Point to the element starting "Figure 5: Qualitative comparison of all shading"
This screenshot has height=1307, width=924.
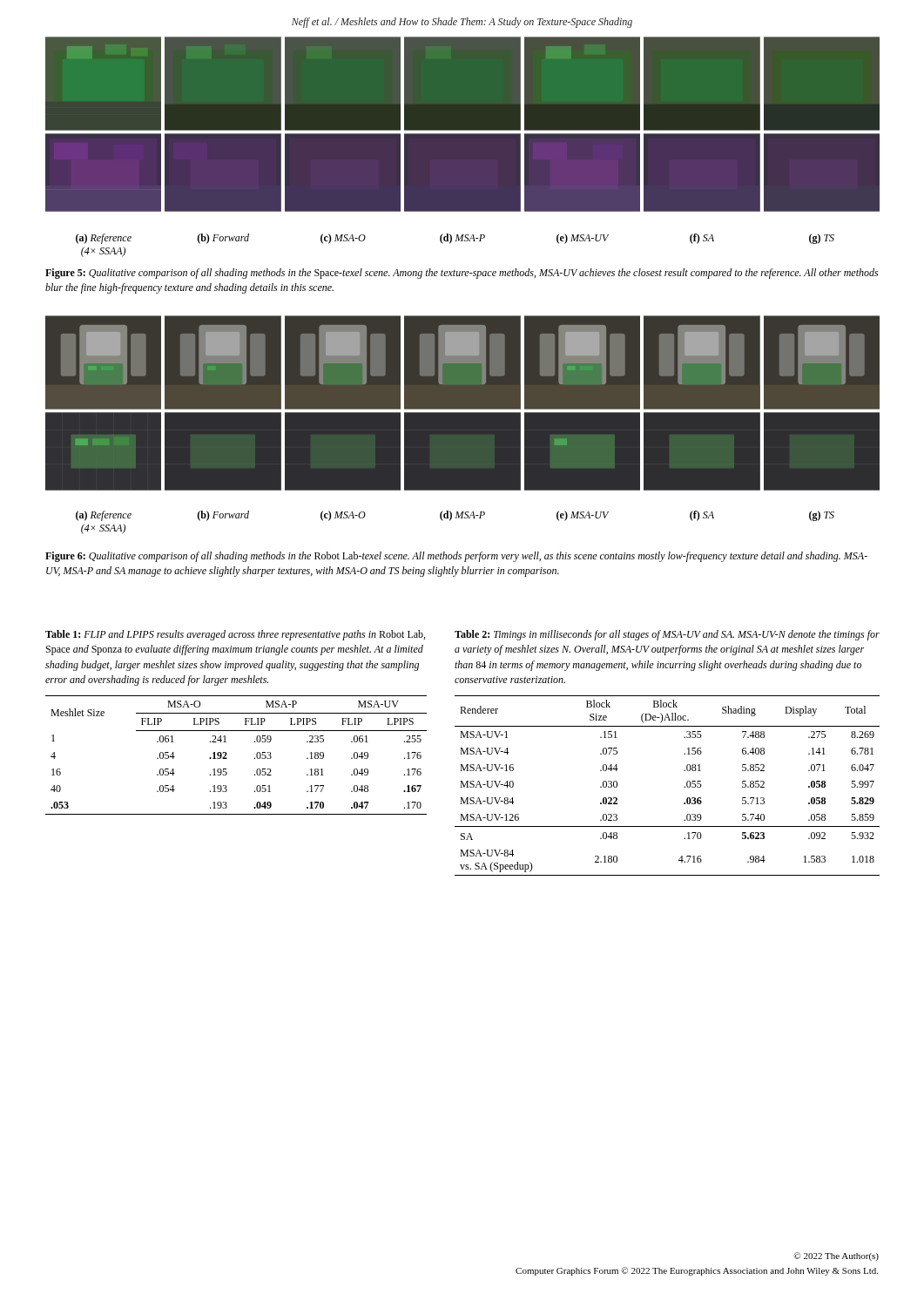coord(462,280)
